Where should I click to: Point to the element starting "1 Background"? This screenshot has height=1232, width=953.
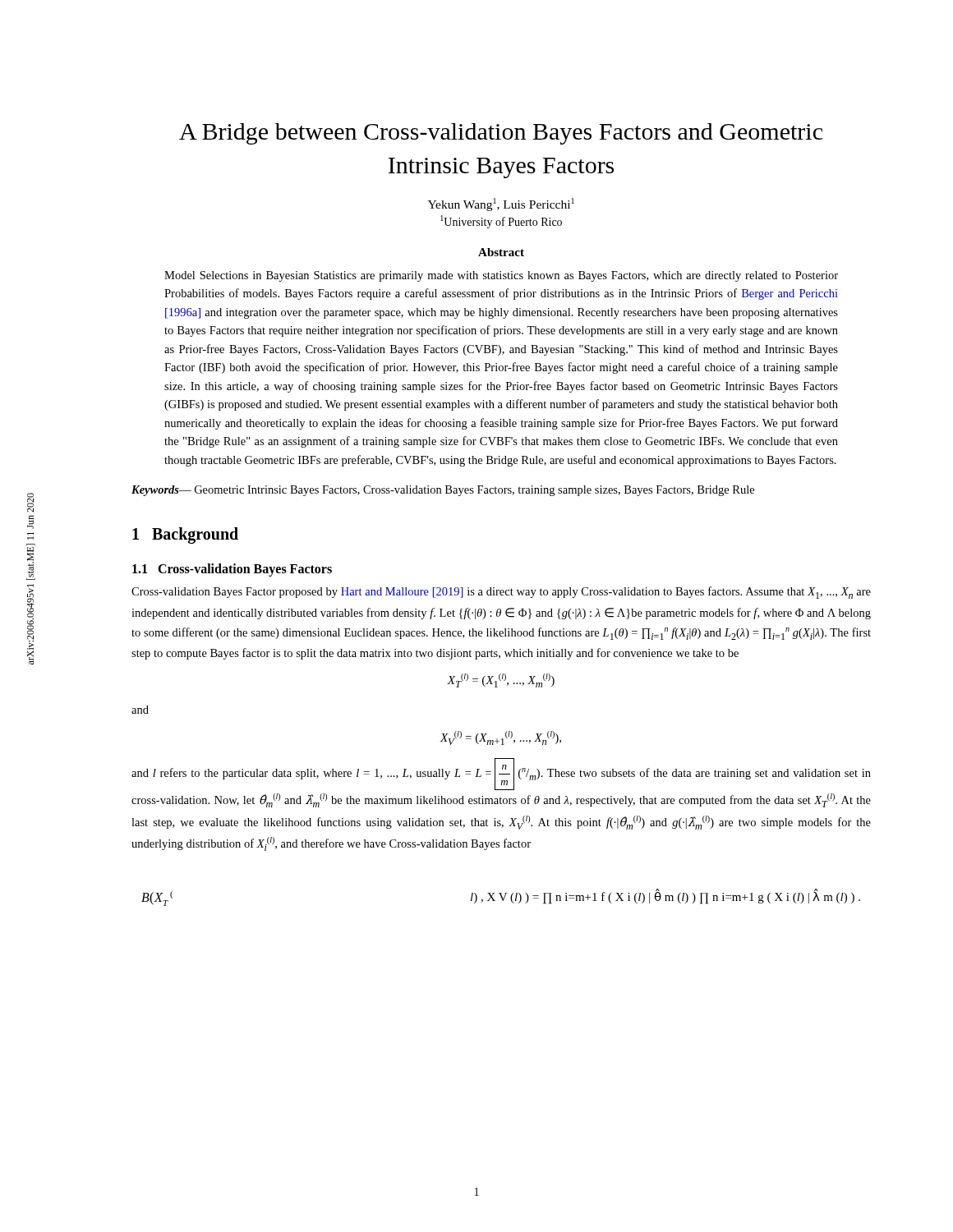(185, 534)
